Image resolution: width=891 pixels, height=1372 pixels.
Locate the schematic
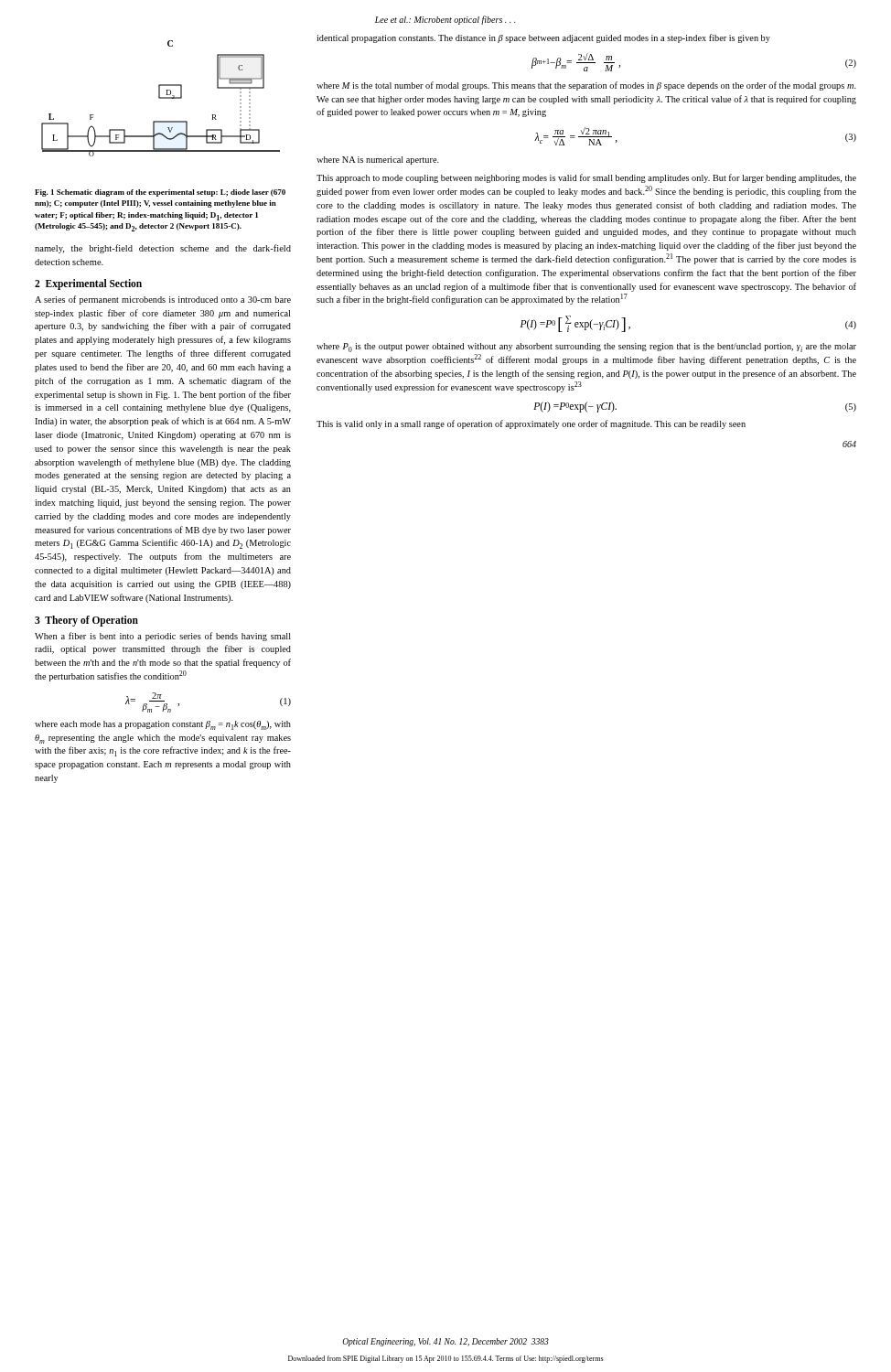coord(163,107)
